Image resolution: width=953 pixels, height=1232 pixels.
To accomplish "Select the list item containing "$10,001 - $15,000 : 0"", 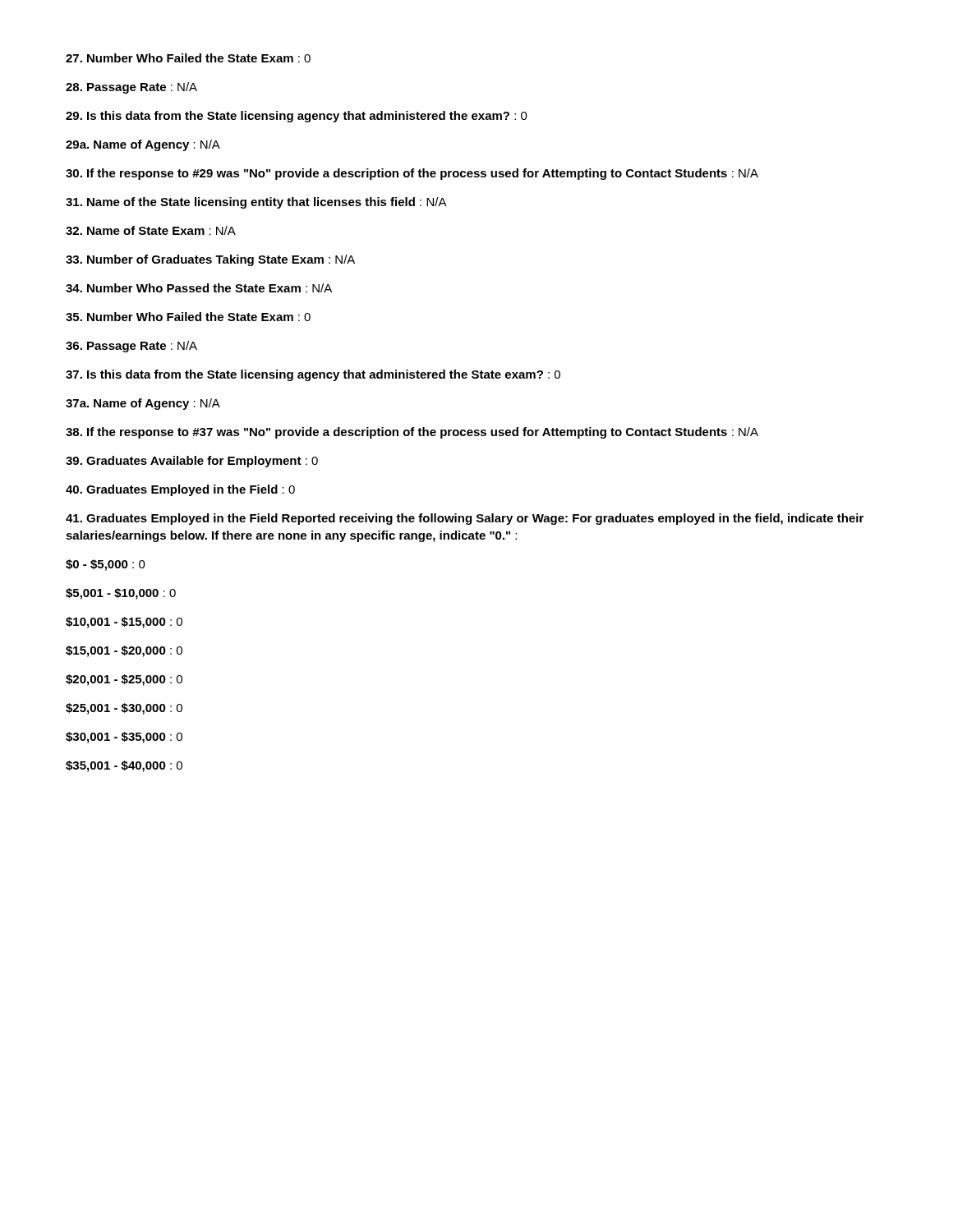I will point(124,621).
